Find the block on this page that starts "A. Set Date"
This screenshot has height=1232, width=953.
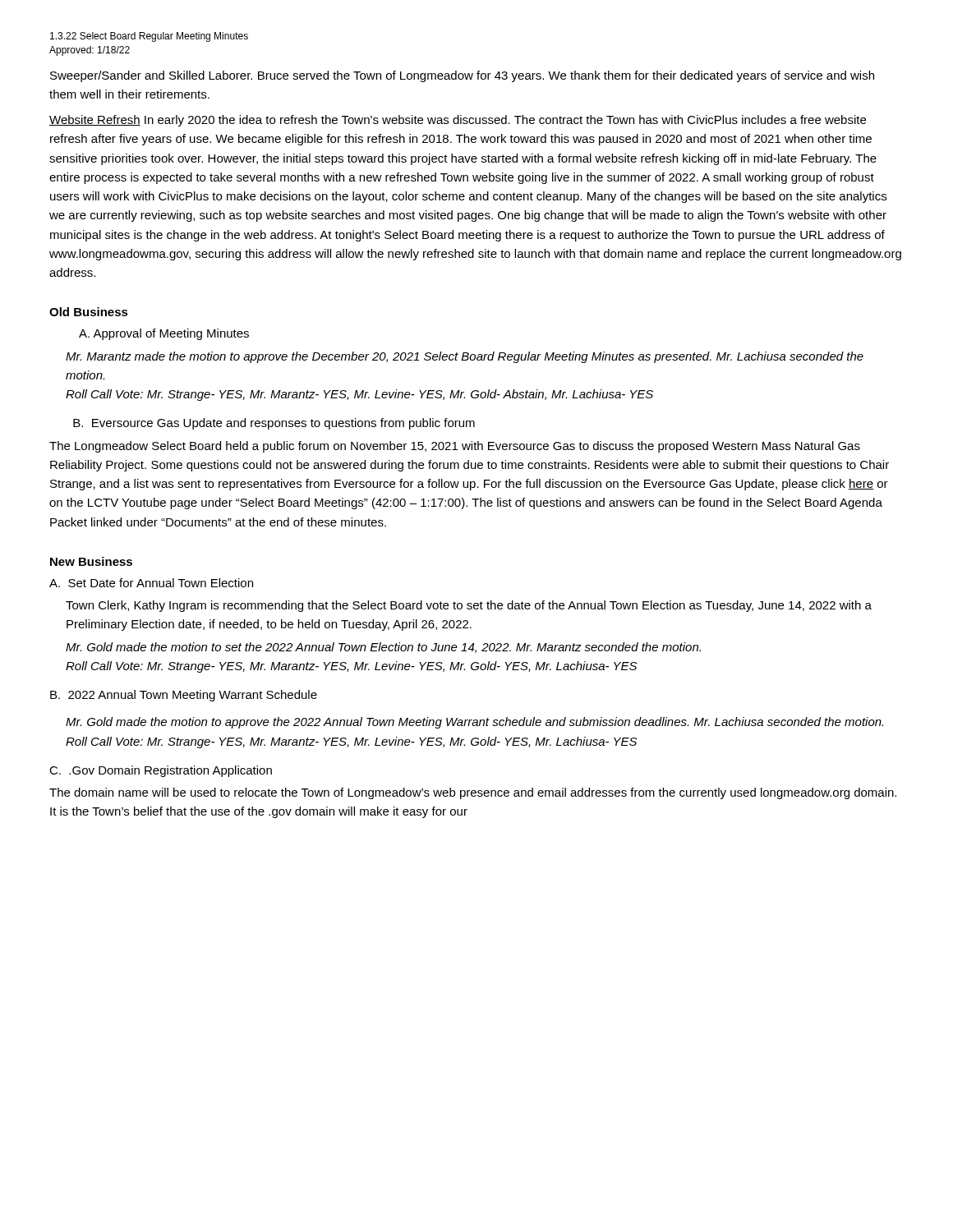(x=152, y=583)
